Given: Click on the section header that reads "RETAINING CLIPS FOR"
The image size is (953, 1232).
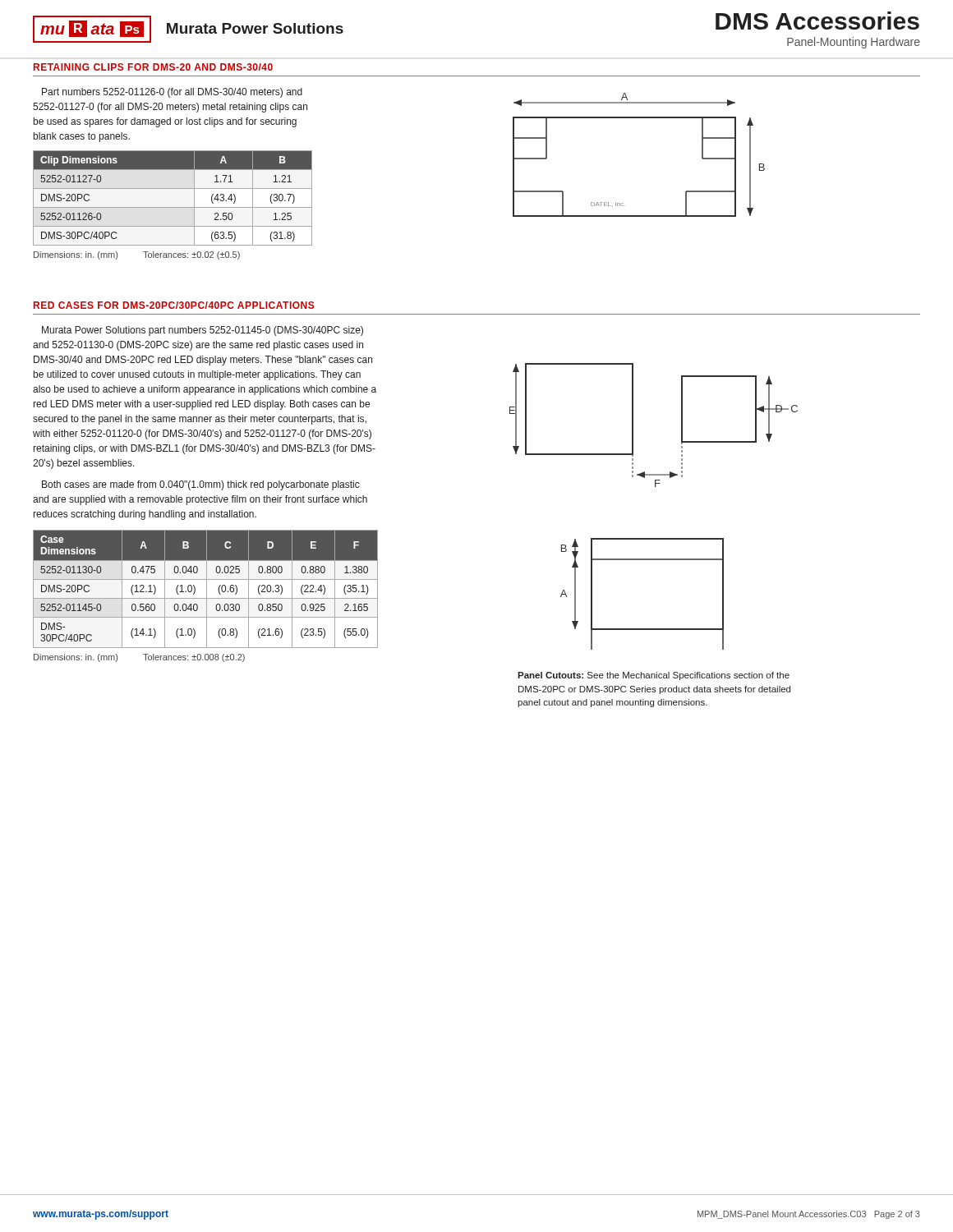Looking at the screenshot, I should (153, 67).
